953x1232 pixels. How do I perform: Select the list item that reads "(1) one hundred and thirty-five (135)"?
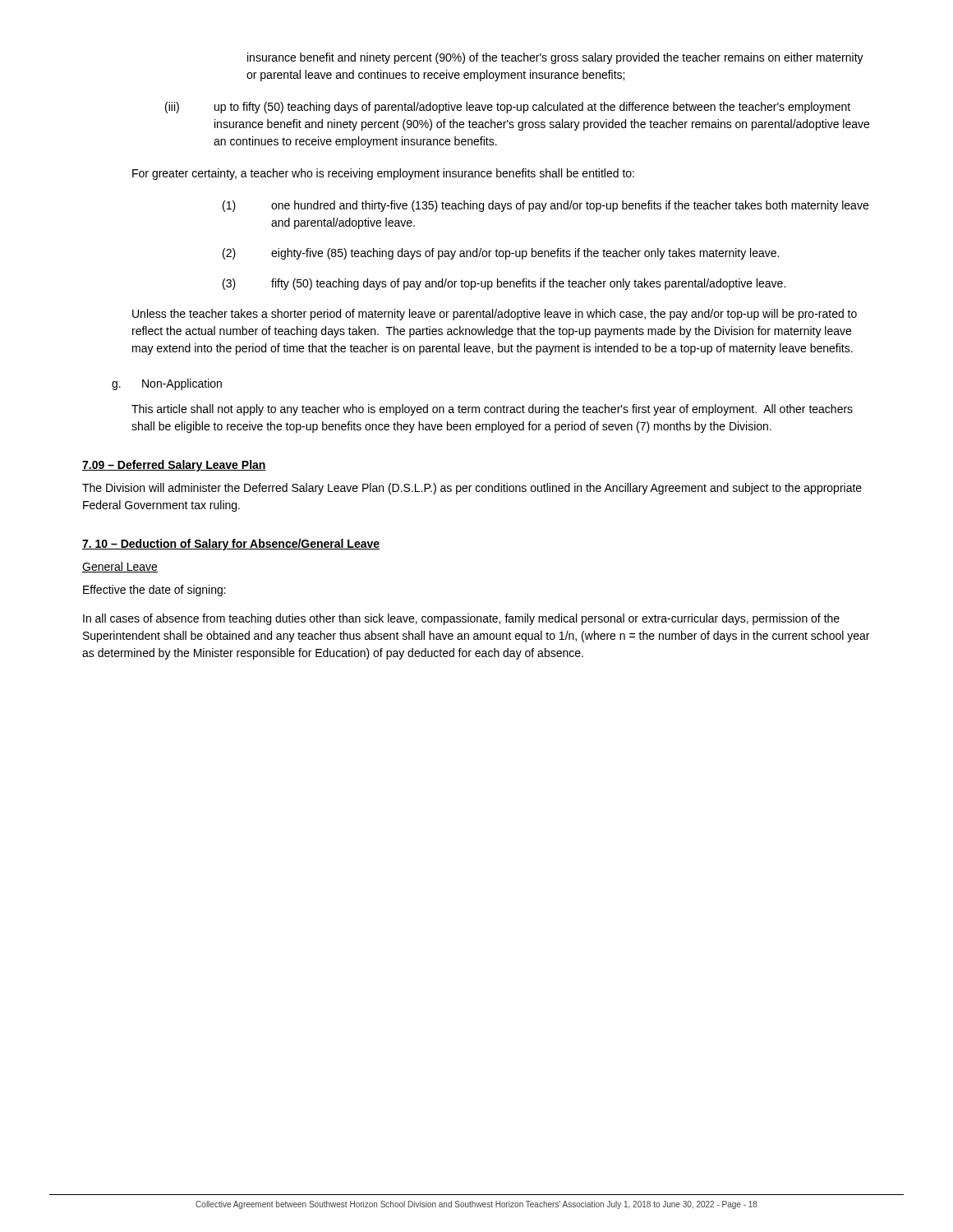point(546,214)
